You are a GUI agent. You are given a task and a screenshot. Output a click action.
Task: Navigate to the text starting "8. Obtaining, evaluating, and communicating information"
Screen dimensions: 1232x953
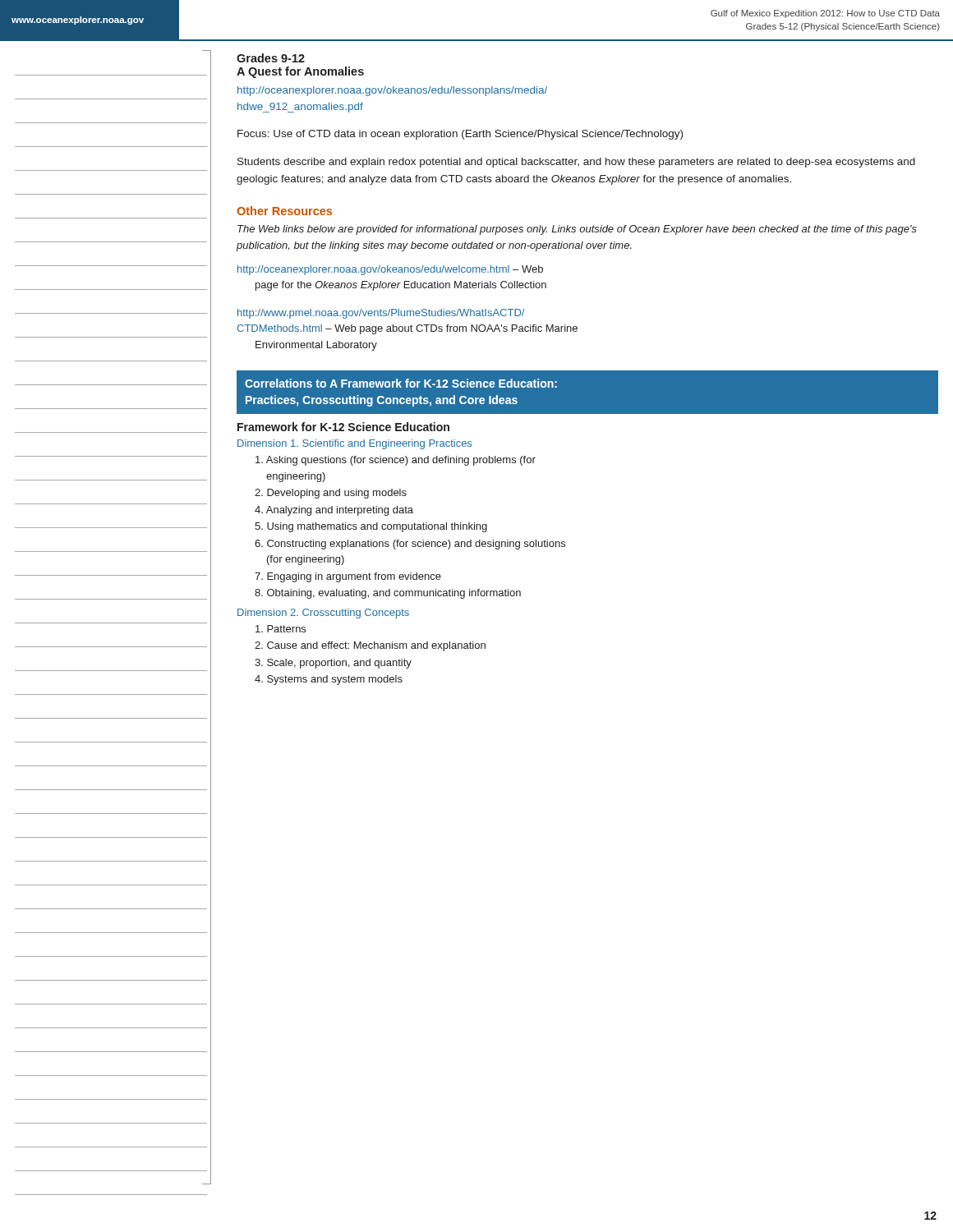[x=388, y=593]
